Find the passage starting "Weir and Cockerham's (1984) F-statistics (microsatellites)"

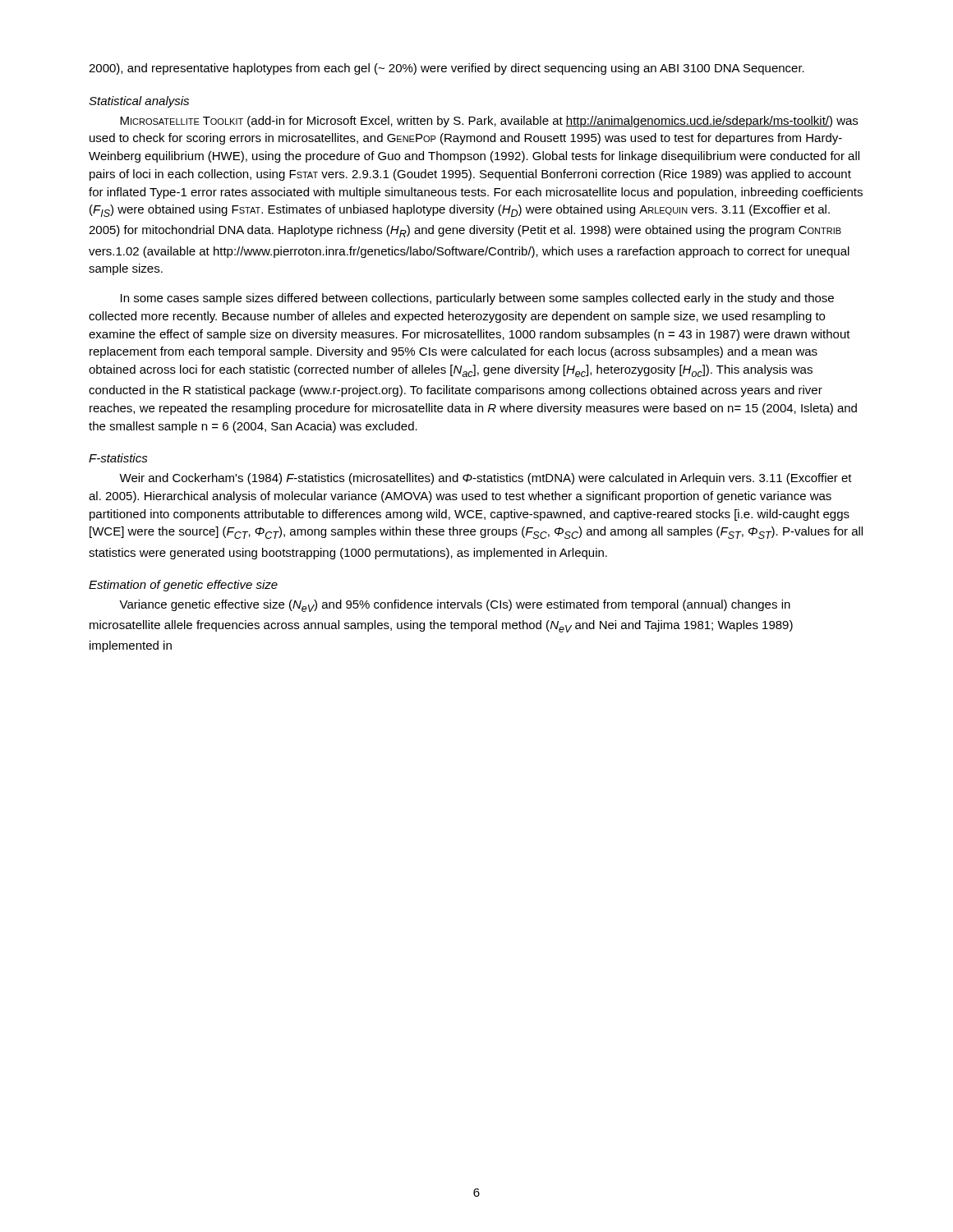[476, 515]
